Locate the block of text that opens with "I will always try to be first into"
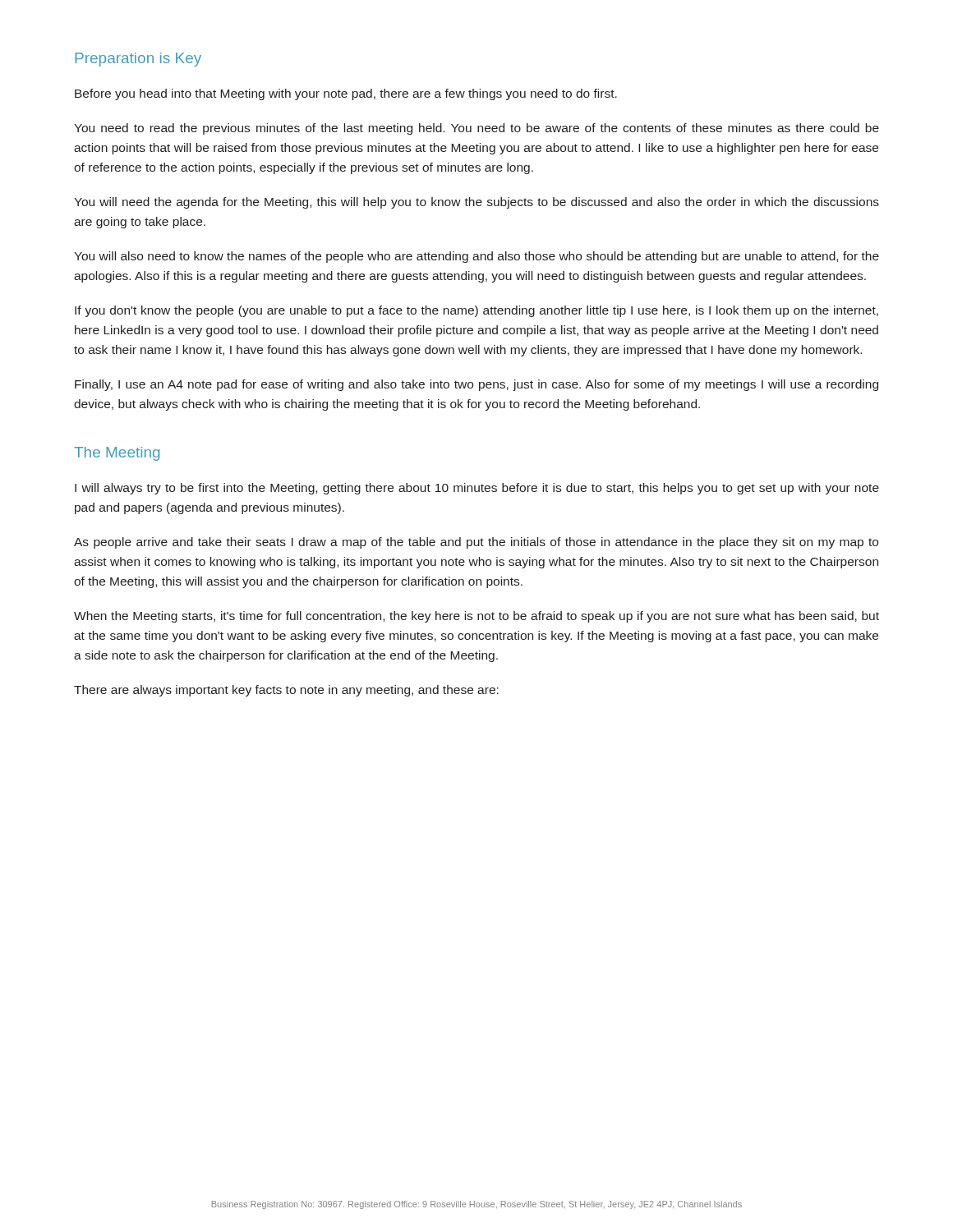 click(x=476, y=497)
